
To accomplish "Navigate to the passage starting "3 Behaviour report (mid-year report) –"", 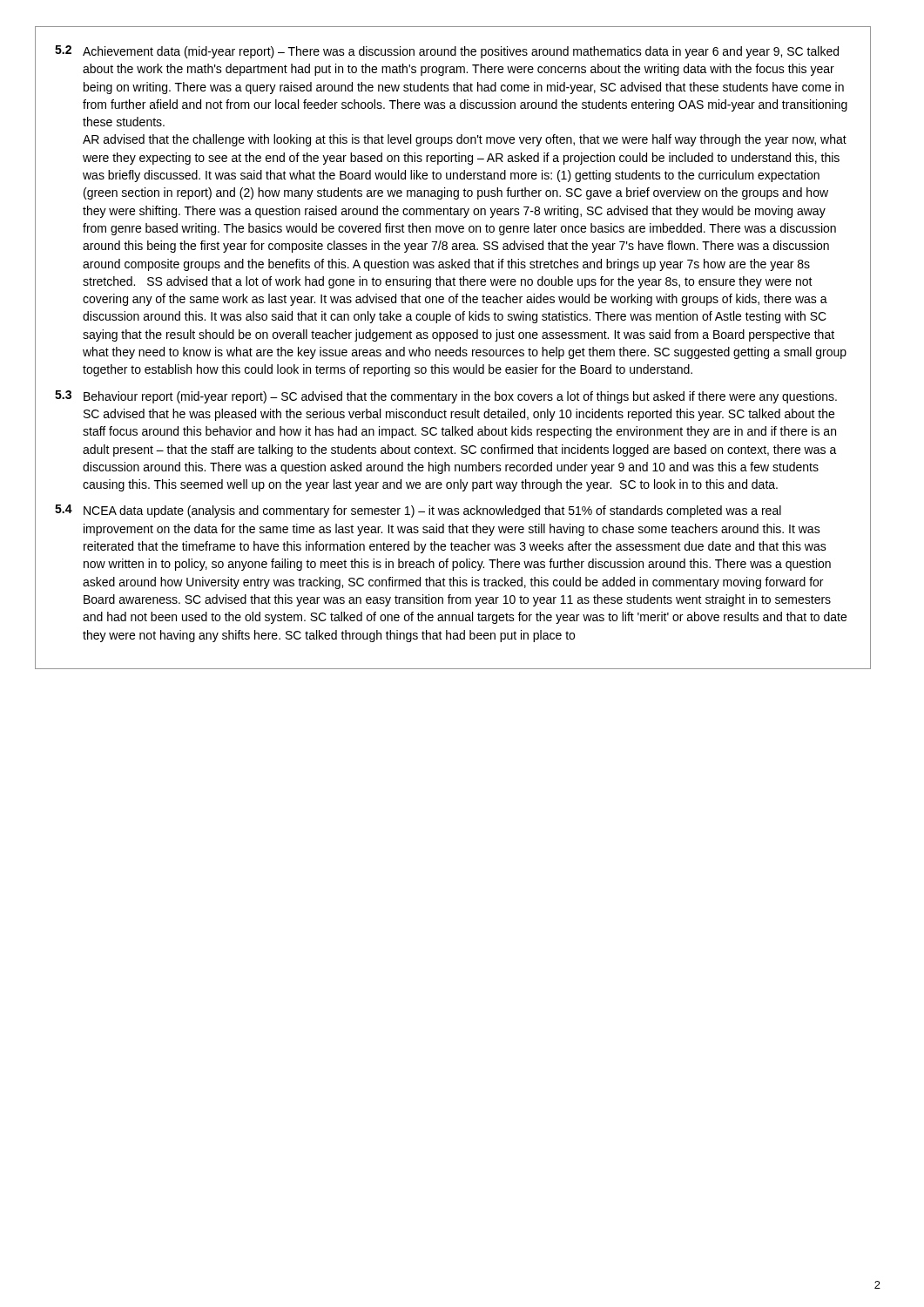I will tap(453, 440).
